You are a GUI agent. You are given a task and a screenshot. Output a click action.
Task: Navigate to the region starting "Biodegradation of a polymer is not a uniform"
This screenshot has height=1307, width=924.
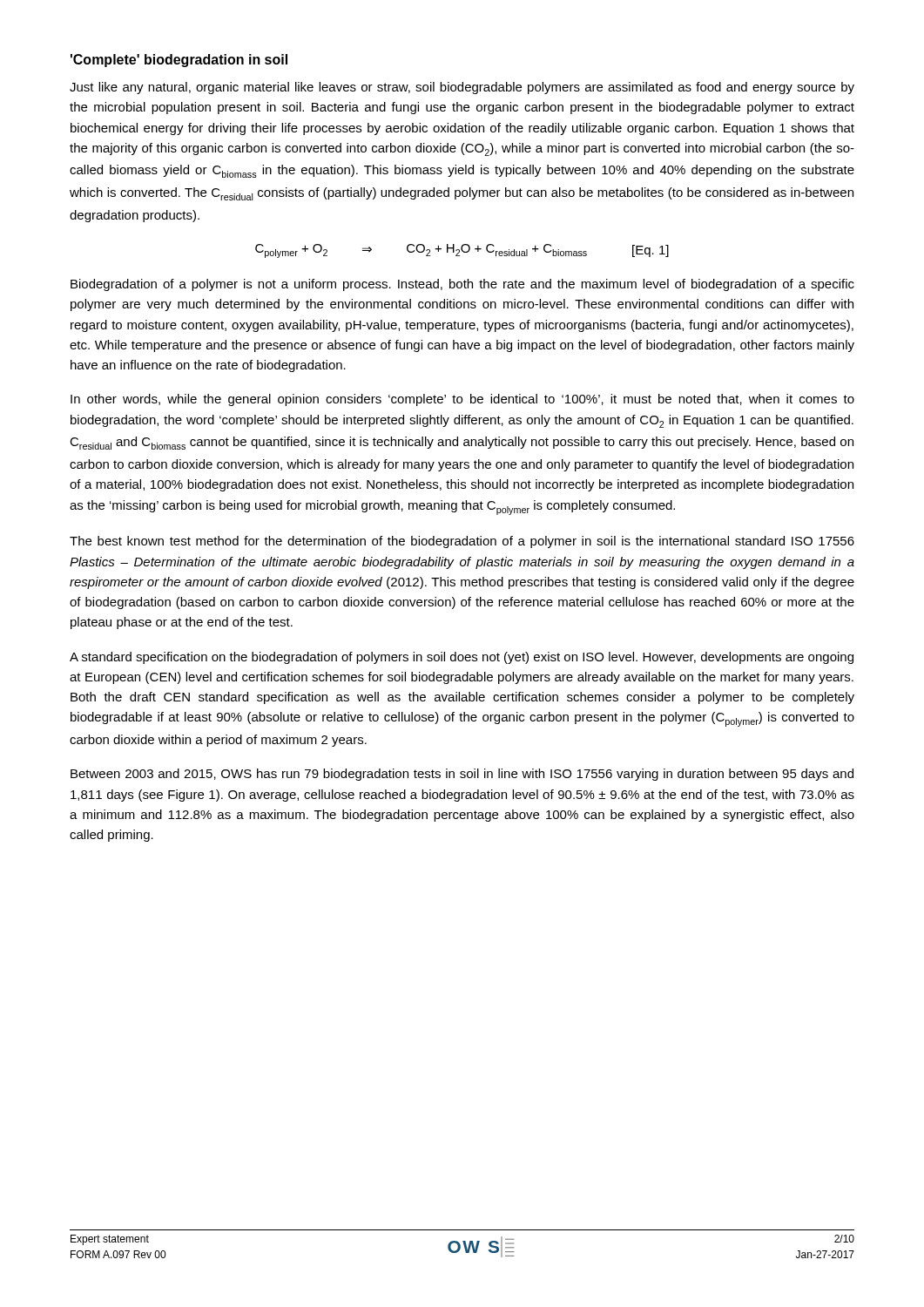[x=462, y=324]
